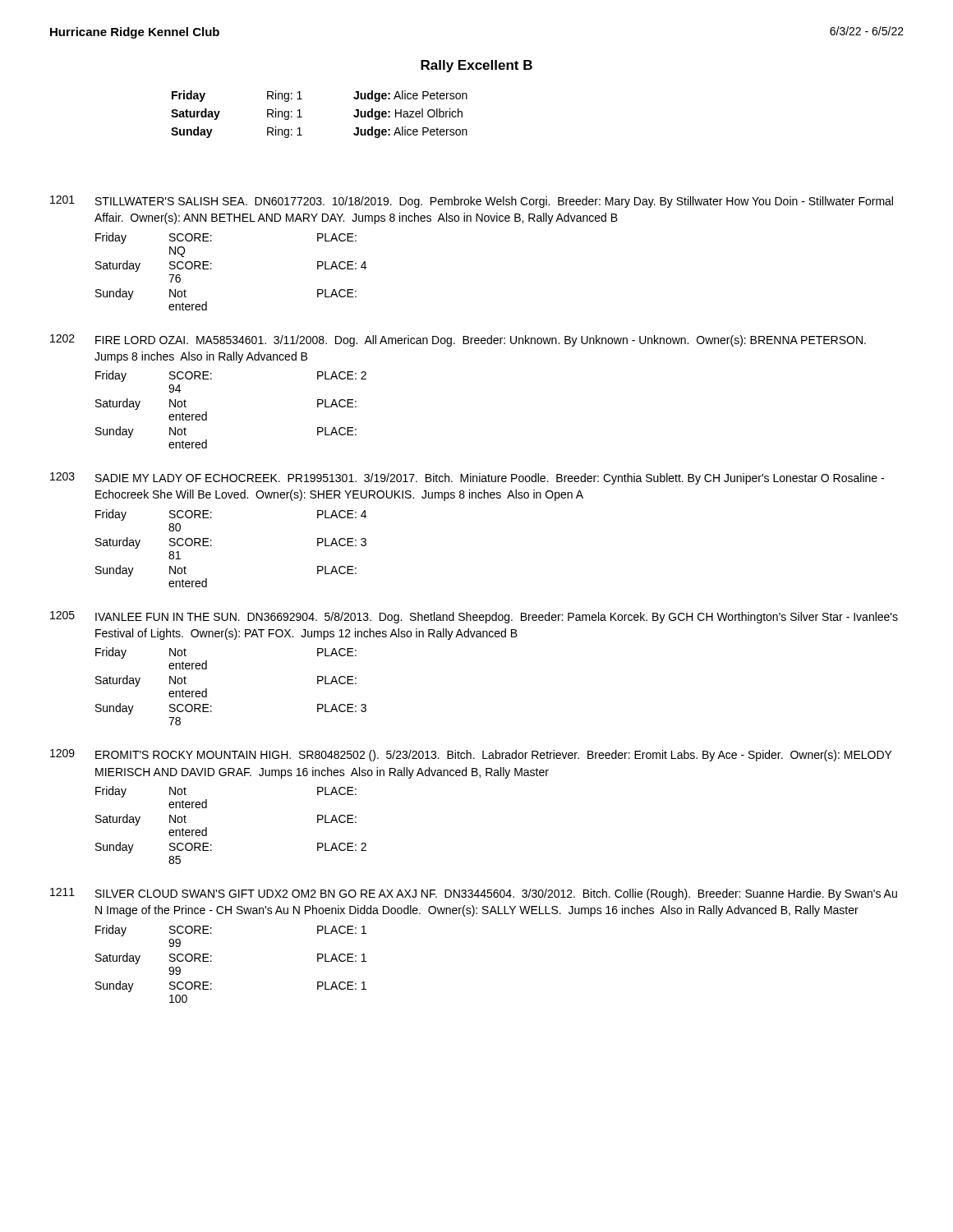Select the text starting "FIRE LORD OZAI. MA58534601."
Image resolution: width=953 pixels, height=1232 pixels.
coord(482,348)
